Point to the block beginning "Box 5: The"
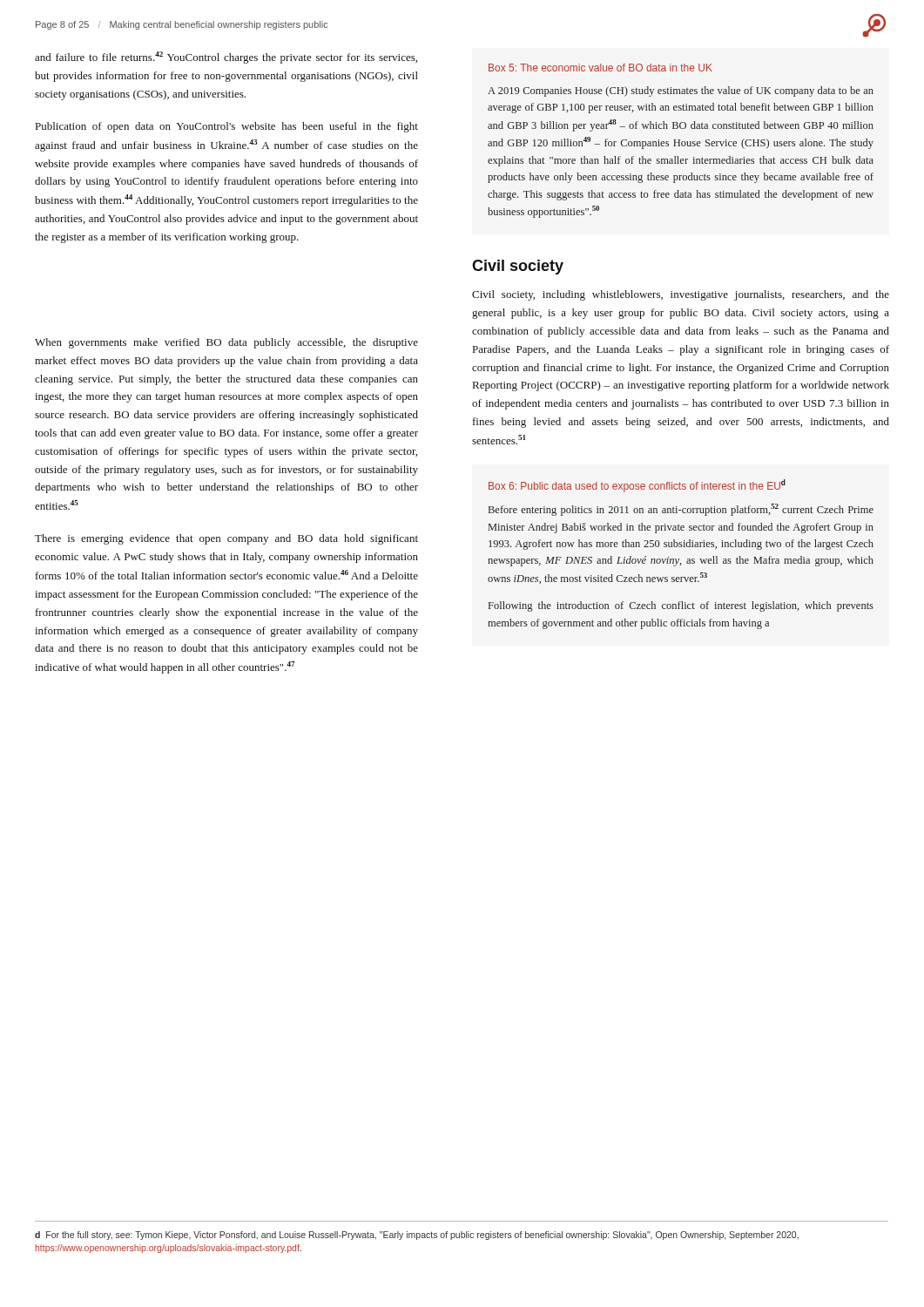This screenshot has height=1307, width=924. click(681, 141)
